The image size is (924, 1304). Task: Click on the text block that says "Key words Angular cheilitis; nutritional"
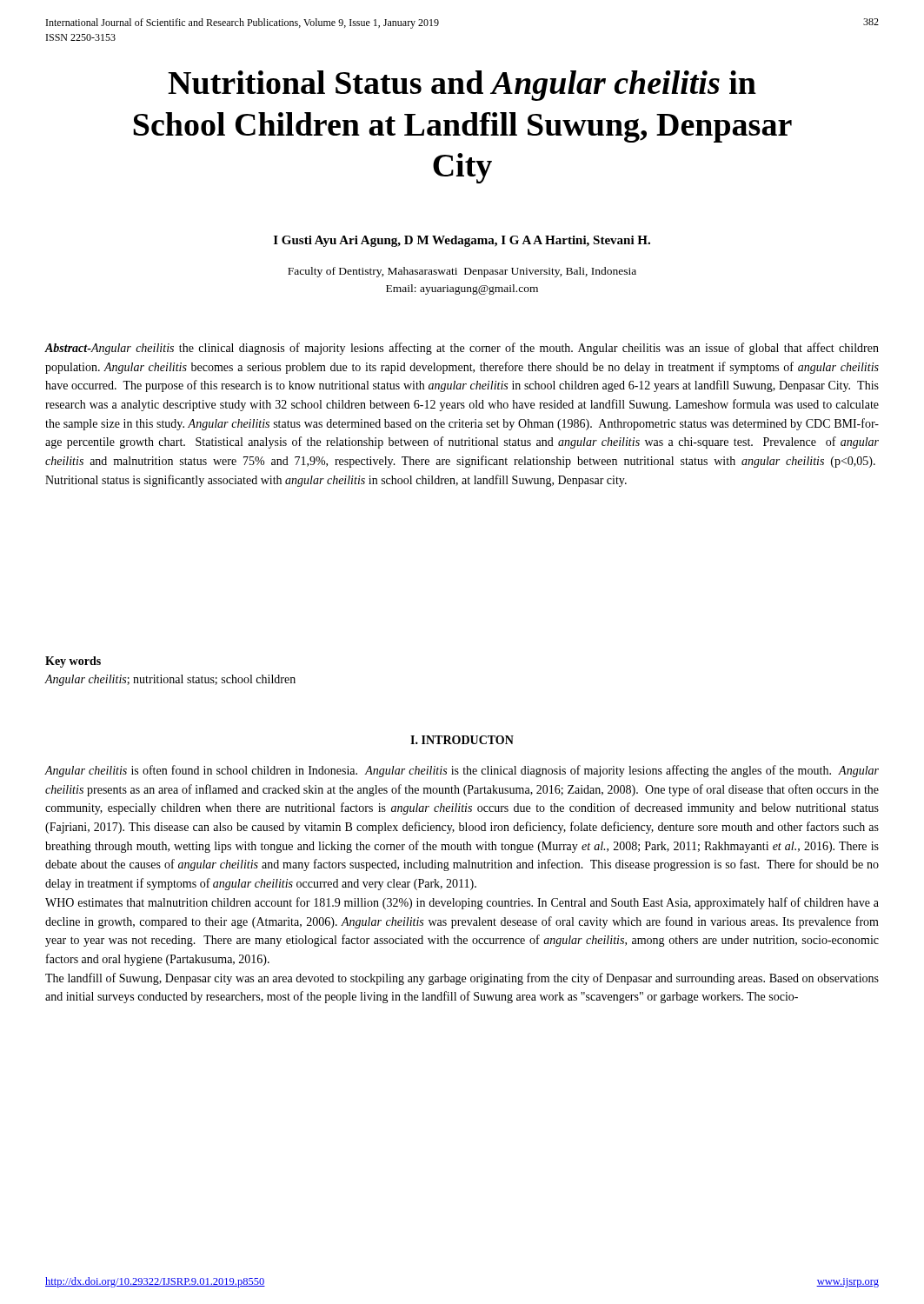[73, 662]
